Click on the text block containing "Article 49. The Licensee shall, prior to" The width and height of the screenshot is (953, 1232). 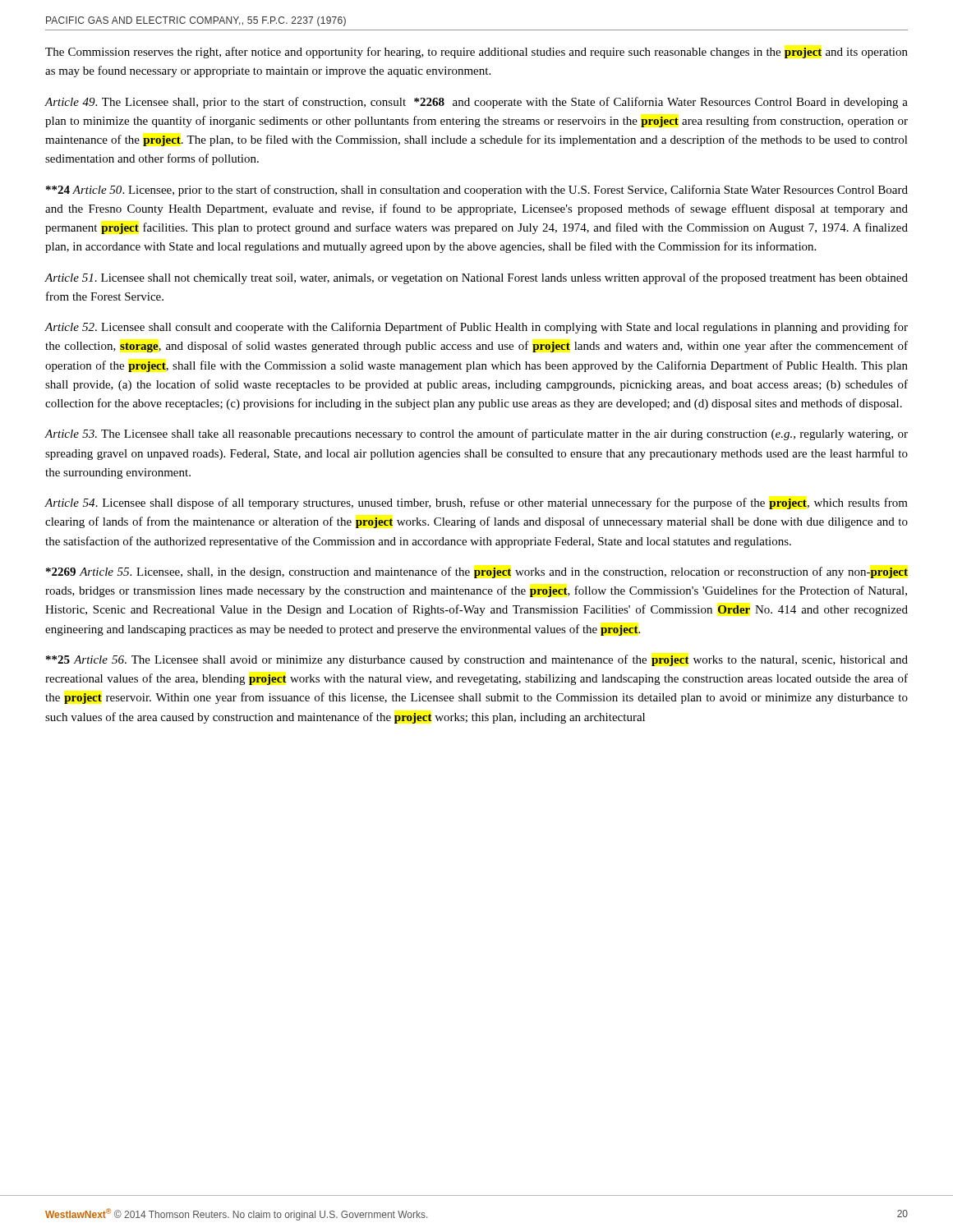point(476,130)
